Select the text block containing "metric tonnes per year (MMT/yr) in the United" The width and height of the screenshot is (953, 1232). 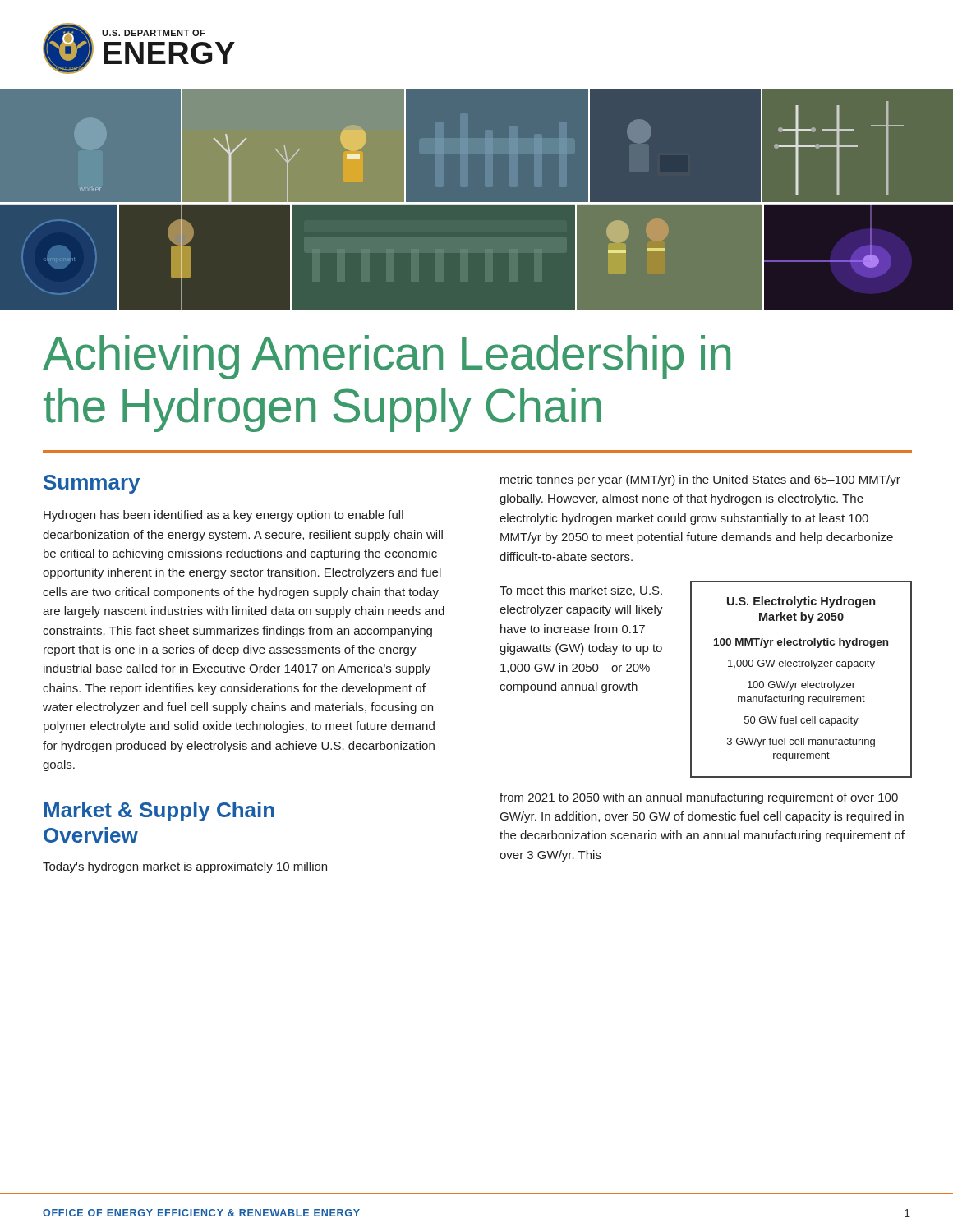pos(700,518)
